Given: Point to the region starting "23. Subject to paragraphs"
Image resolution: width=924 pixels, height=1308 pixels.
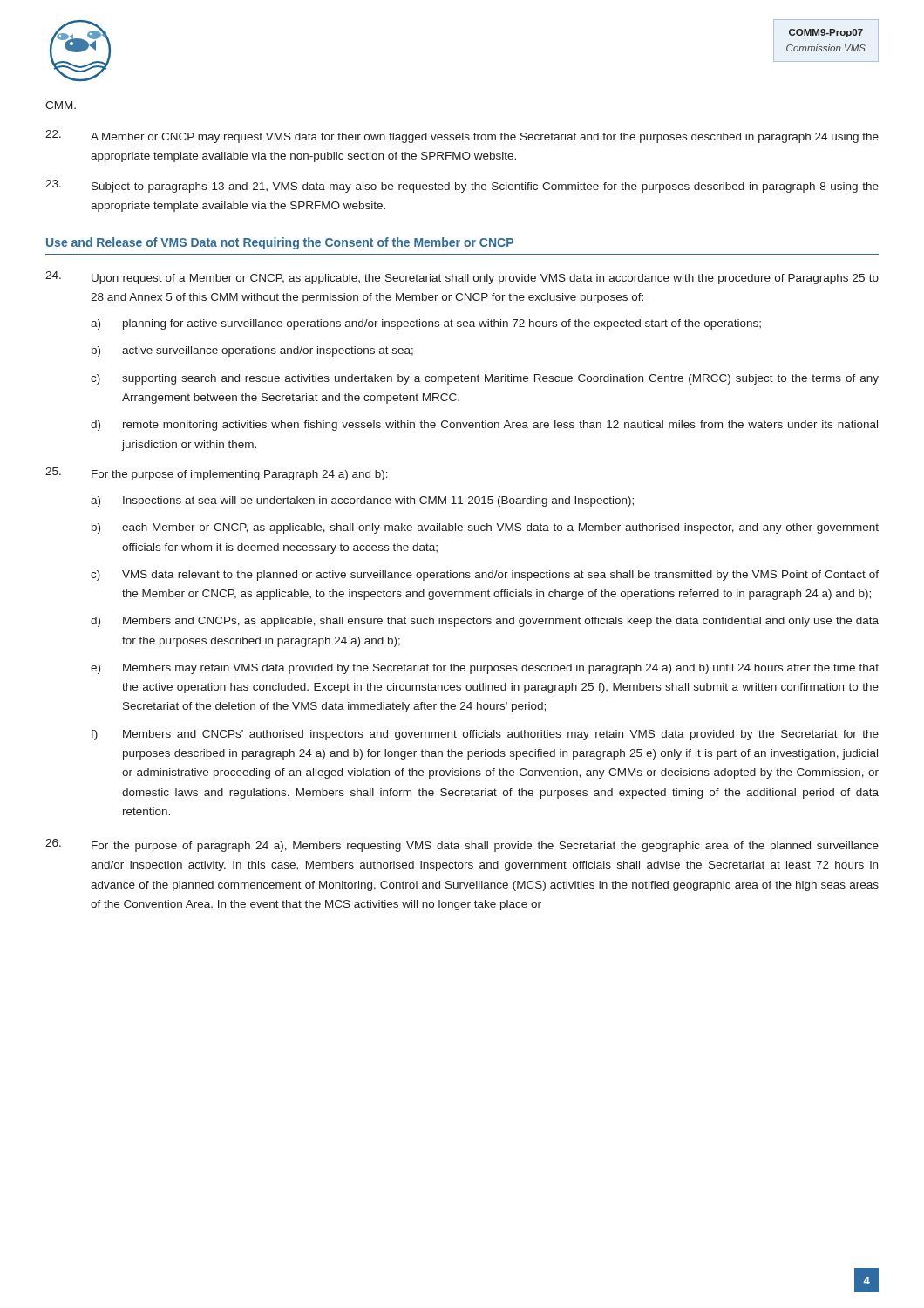Looking at the screenshot, I should (x=462, y=197).
